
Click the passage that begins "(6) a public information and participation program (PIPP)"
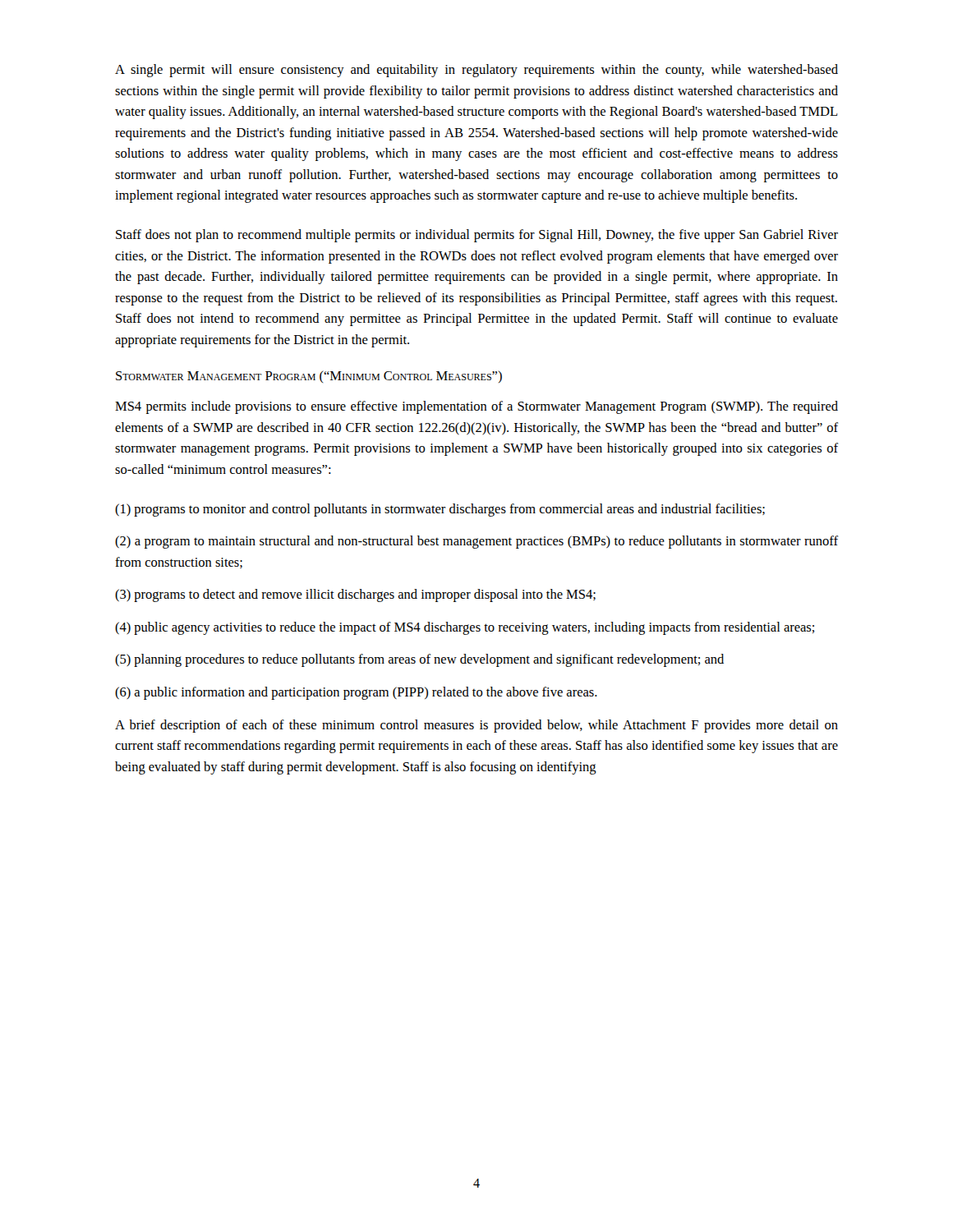click(x=356, y=692)
